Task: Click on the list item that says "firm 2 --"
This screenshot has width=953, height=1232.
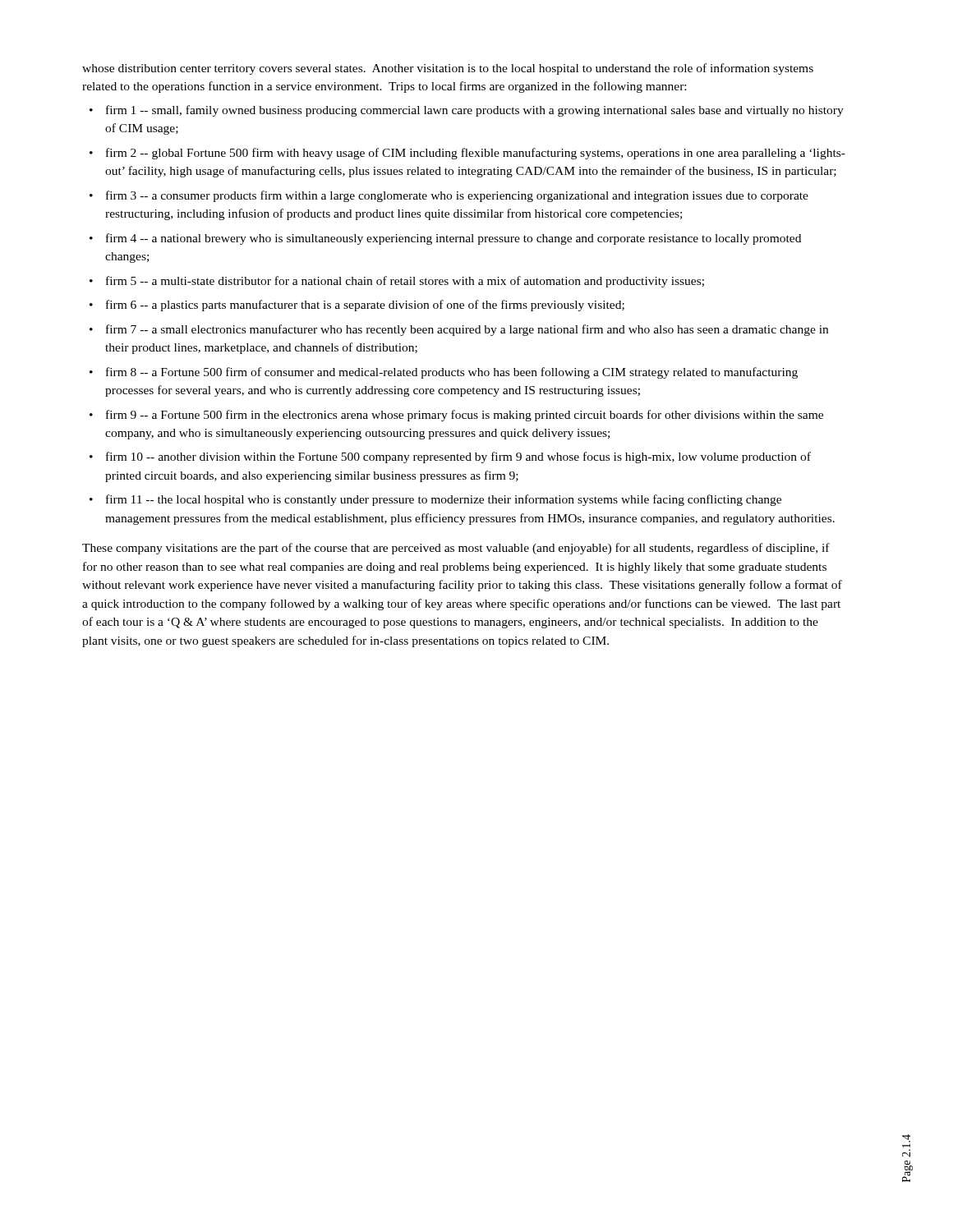Action: (x=475, y=161)
